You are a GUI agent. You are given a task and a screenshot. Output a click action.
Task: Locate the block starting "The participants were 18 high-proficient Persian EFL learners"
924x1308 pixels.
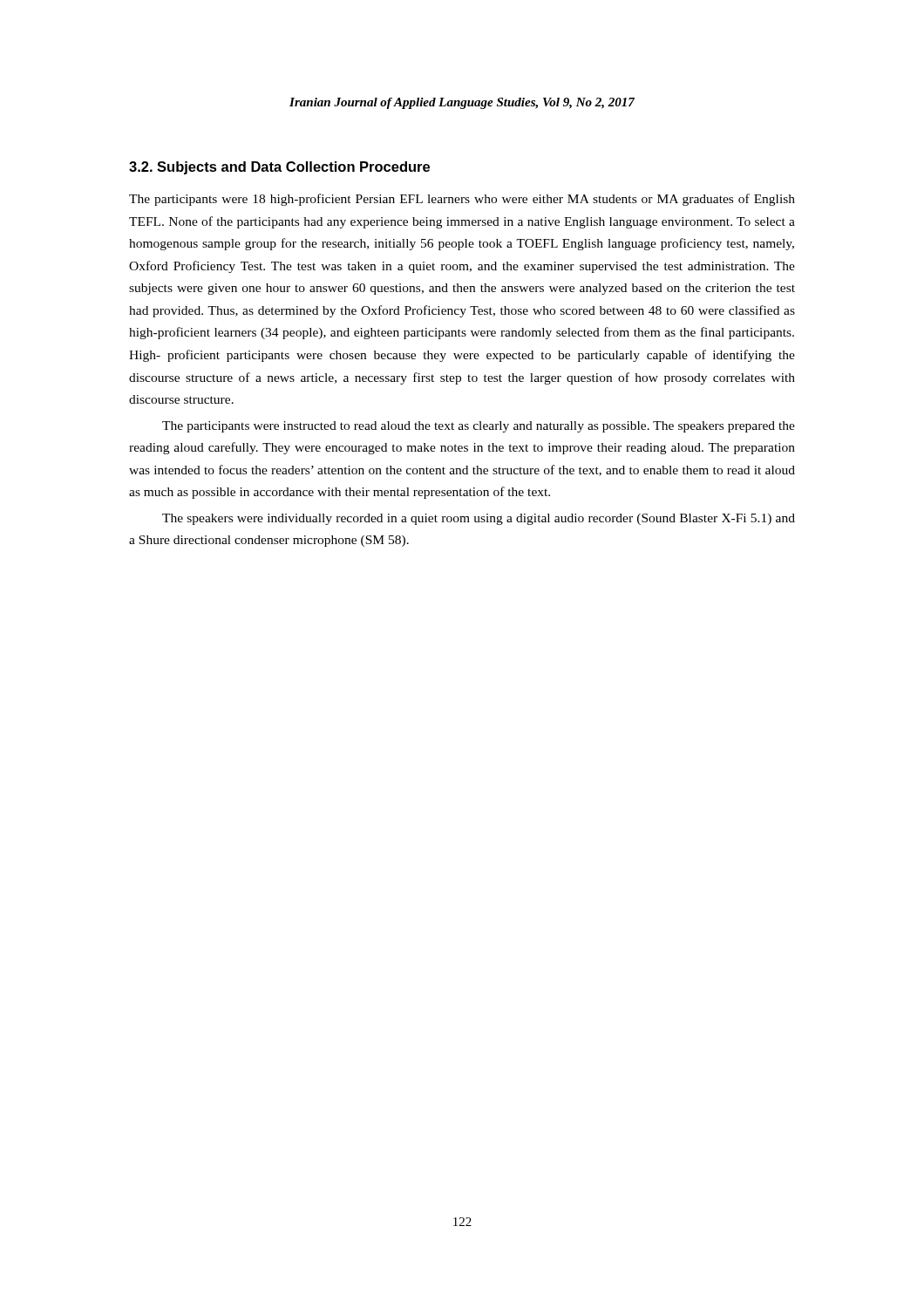(x=462, y=369)
